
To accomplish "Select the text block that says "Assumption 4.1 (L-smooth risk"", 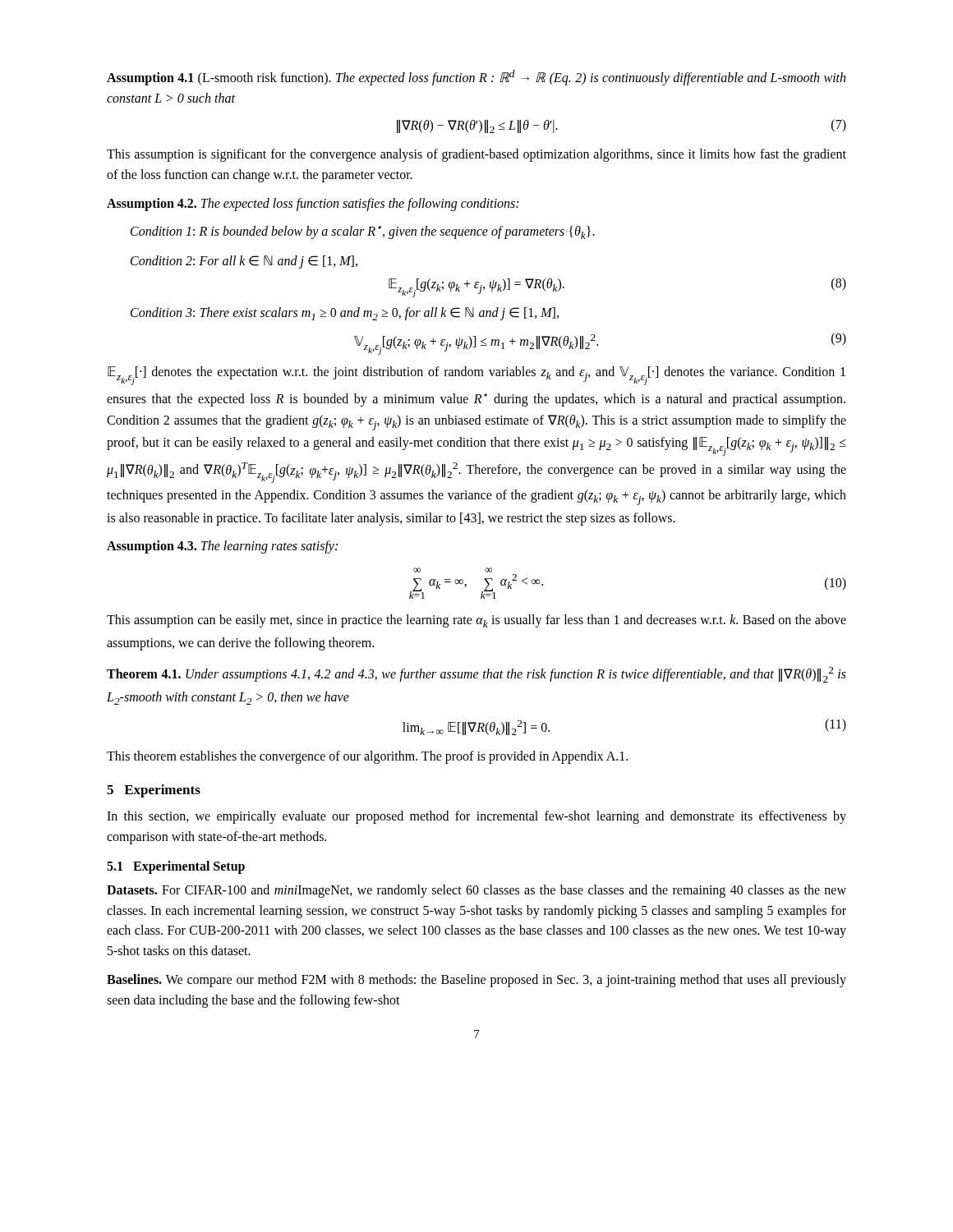I will (x=476, y=86).
